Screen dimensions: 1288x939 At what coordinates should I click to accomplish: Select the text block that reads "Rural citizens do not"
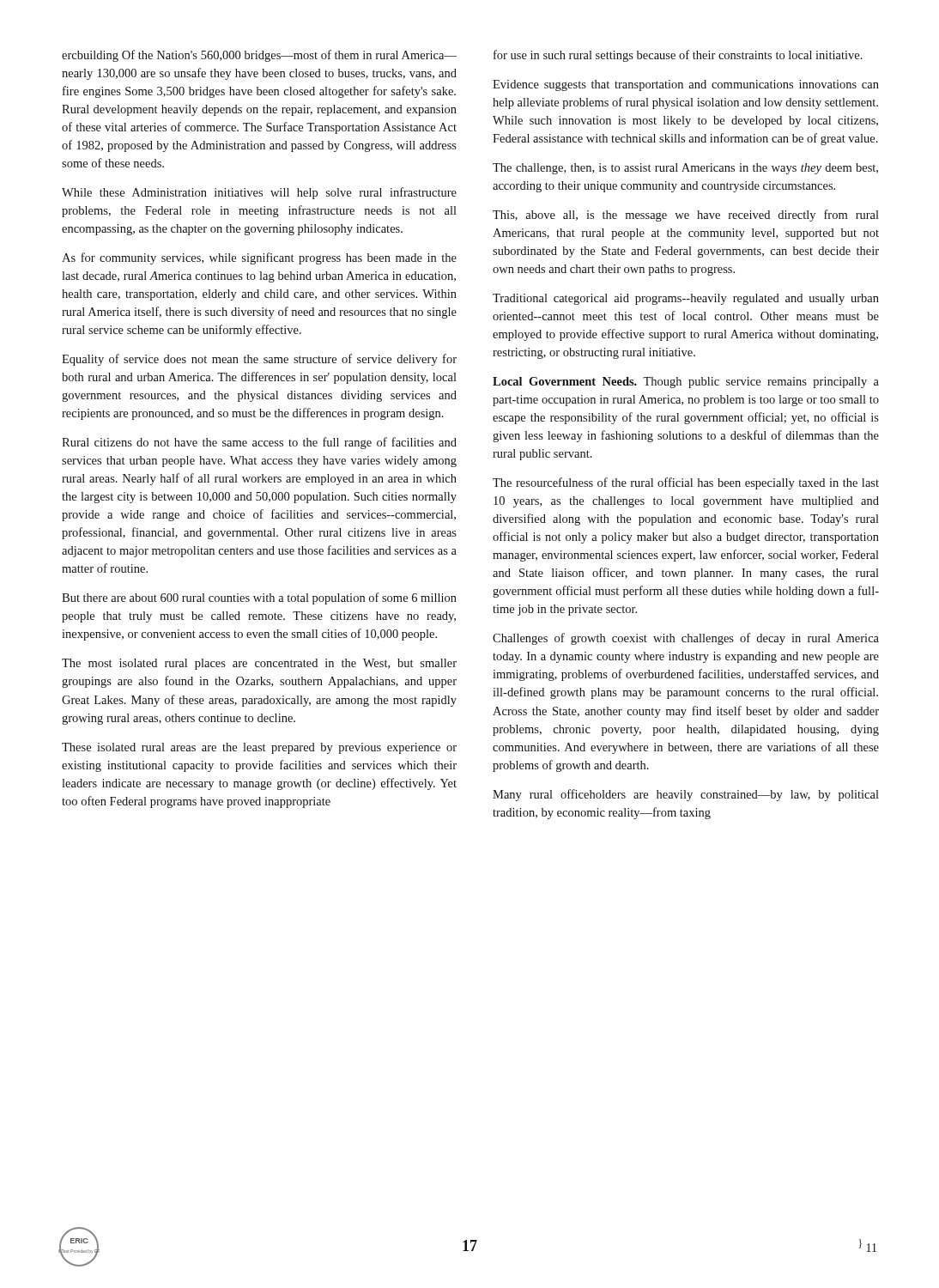tap(259, 506)
